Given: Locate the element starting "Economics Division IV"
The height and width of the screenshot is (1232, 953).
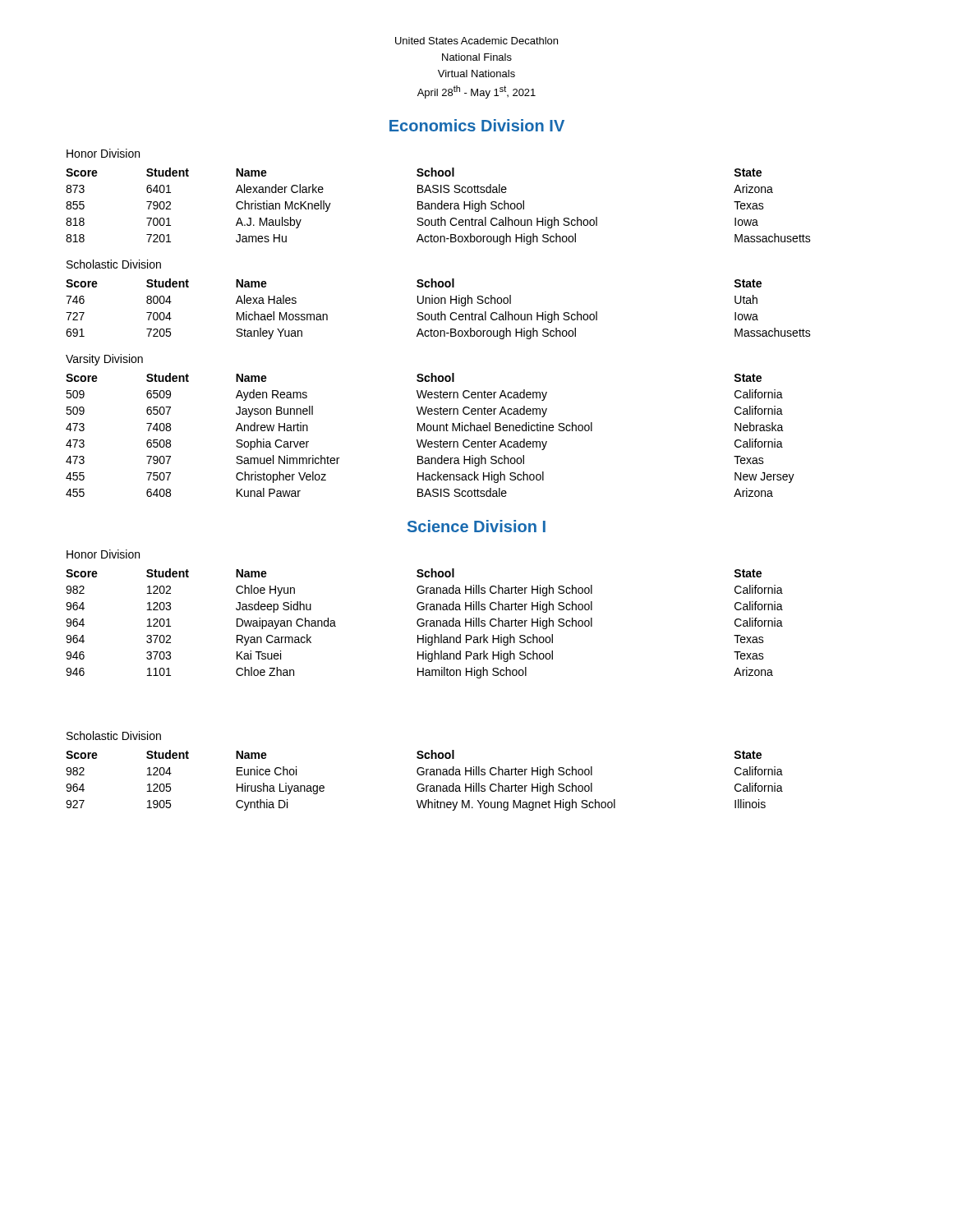Looking at the screenshot, I should [476, 126].
